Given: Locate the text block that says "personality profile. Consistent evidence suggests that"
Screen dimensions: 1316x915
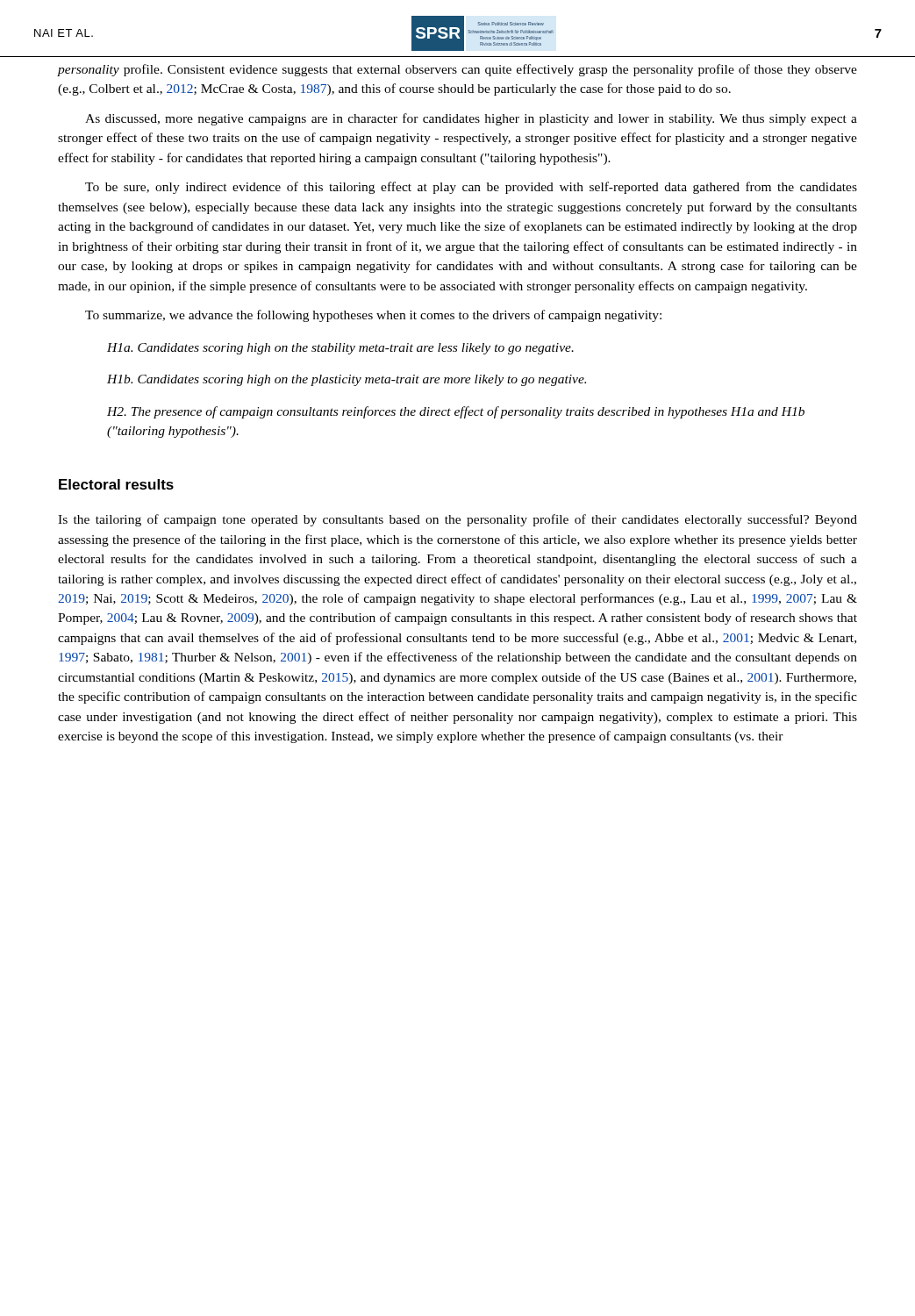Looking at the screenshot, I should coord(458,79).
